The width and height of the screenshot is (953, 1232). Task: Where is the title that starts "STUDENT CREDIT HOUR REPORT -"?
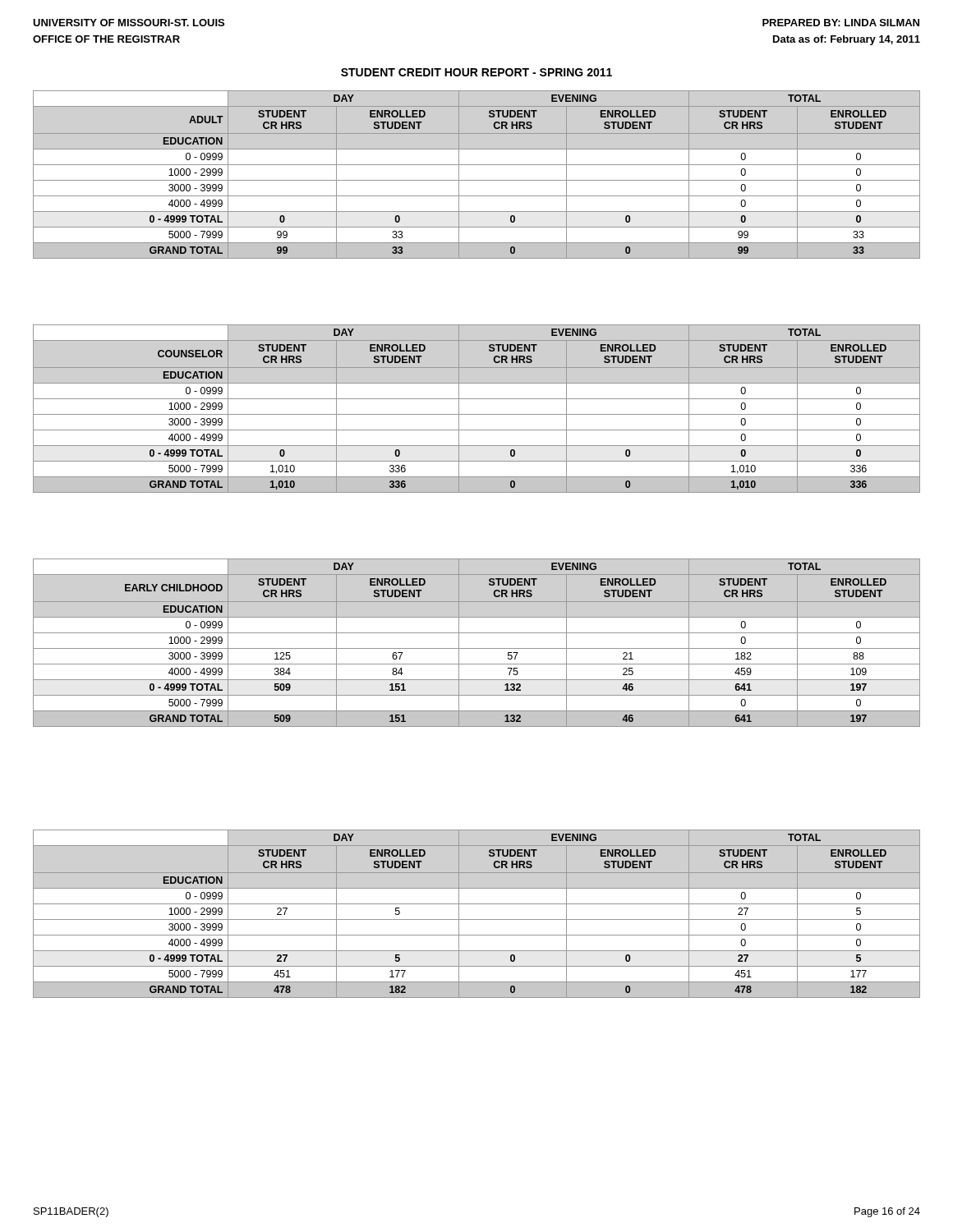476,72
